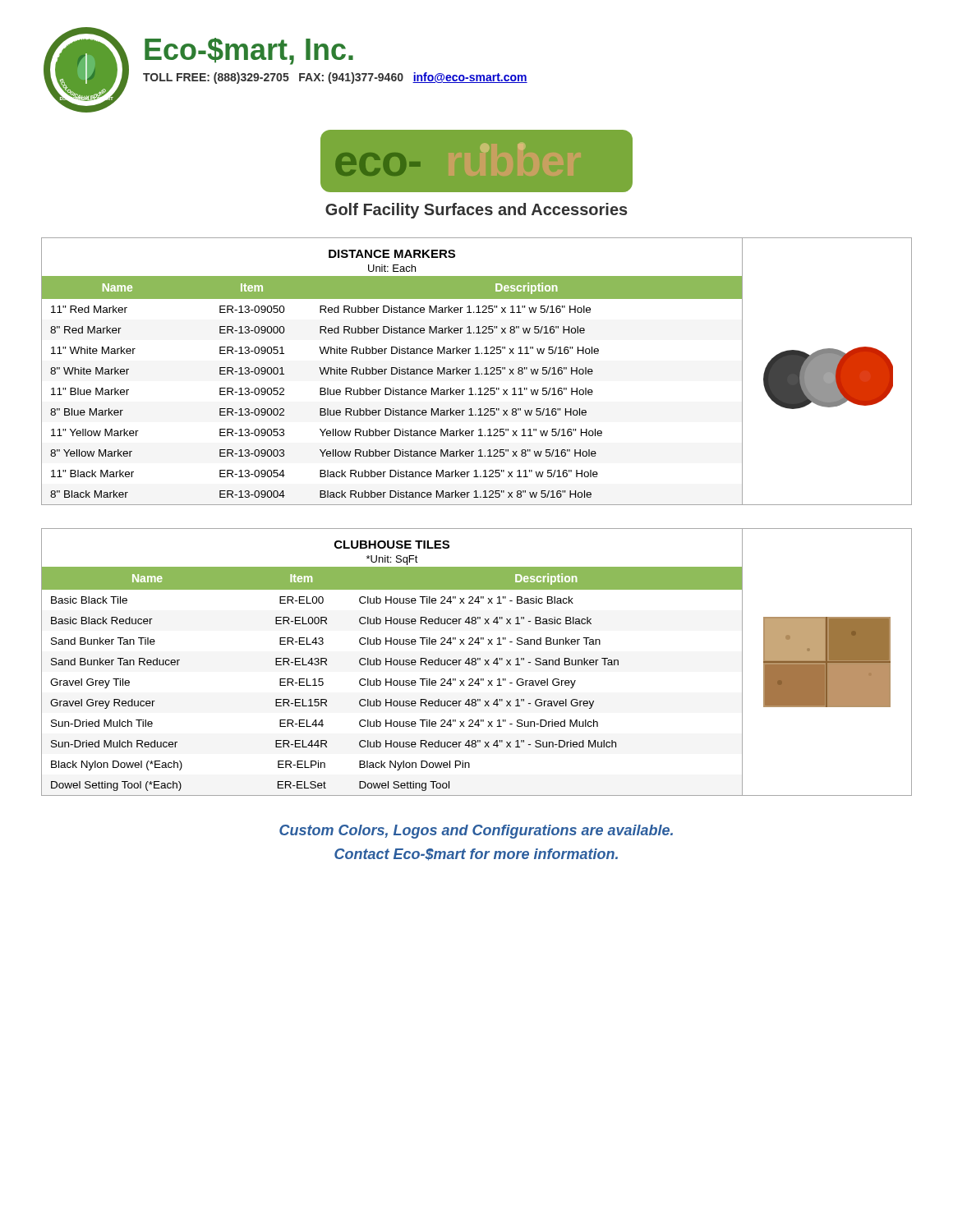
Task: Click on the table containing "White Rubber Distance Marker 1.125""
Action: pyautogui.click(x=476, y=371)
